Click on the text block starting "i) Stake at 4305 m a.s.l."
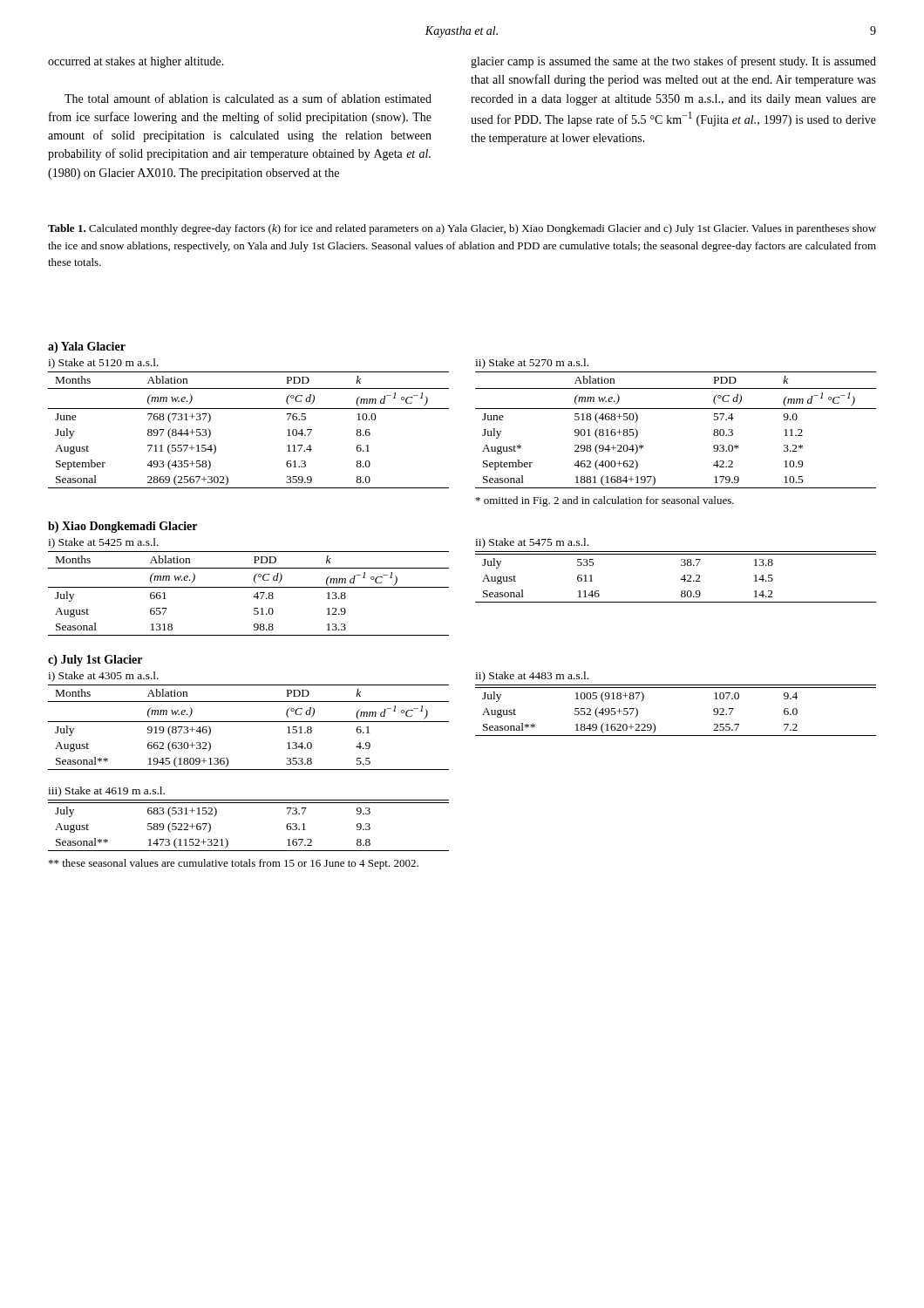Screen dimensions: 1308x924 [x=104, y=675]
